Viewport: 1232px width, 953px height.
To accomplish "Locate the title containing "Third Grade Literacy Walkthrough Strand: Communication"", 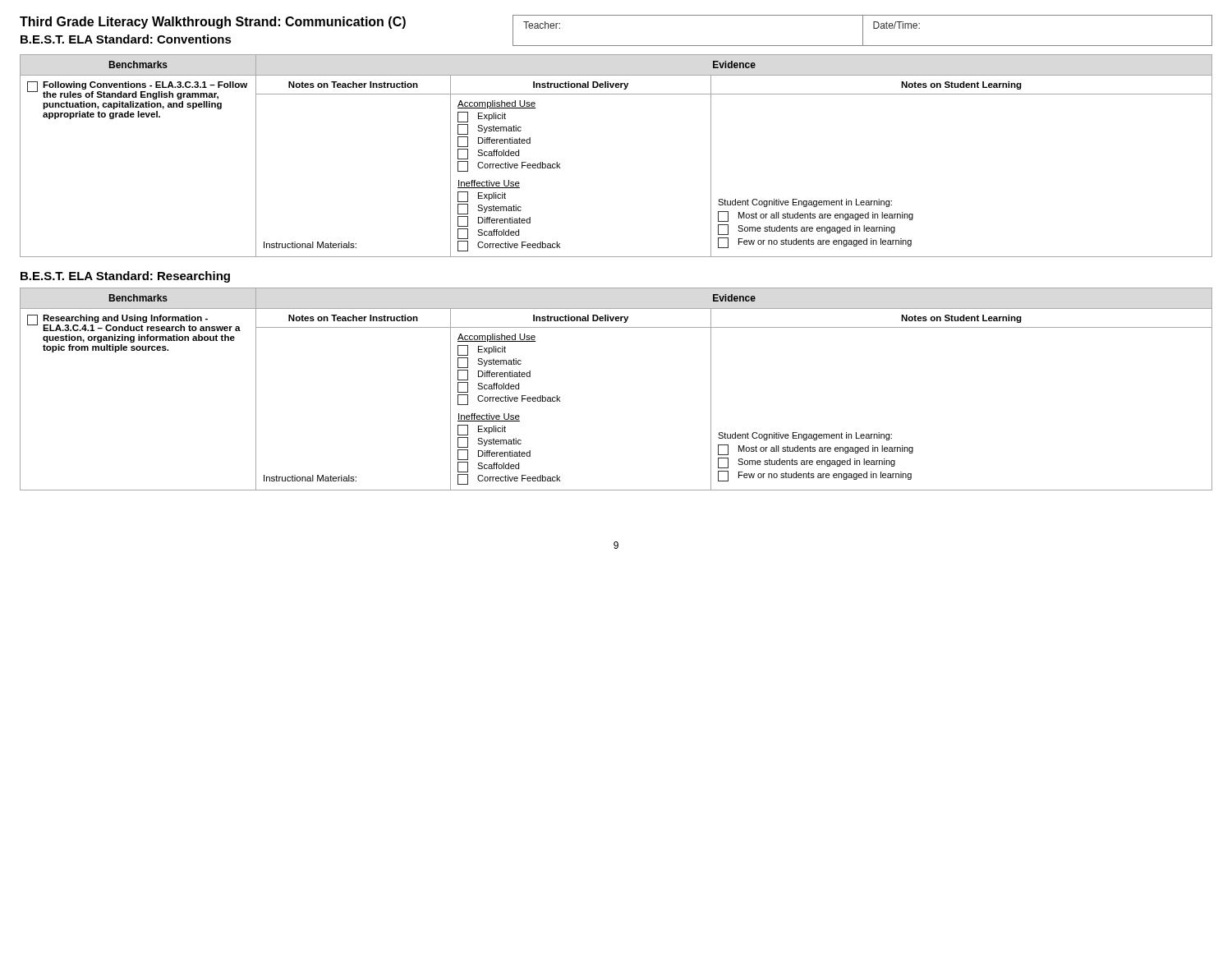I will pyautogui.click(x=213, y=22).
